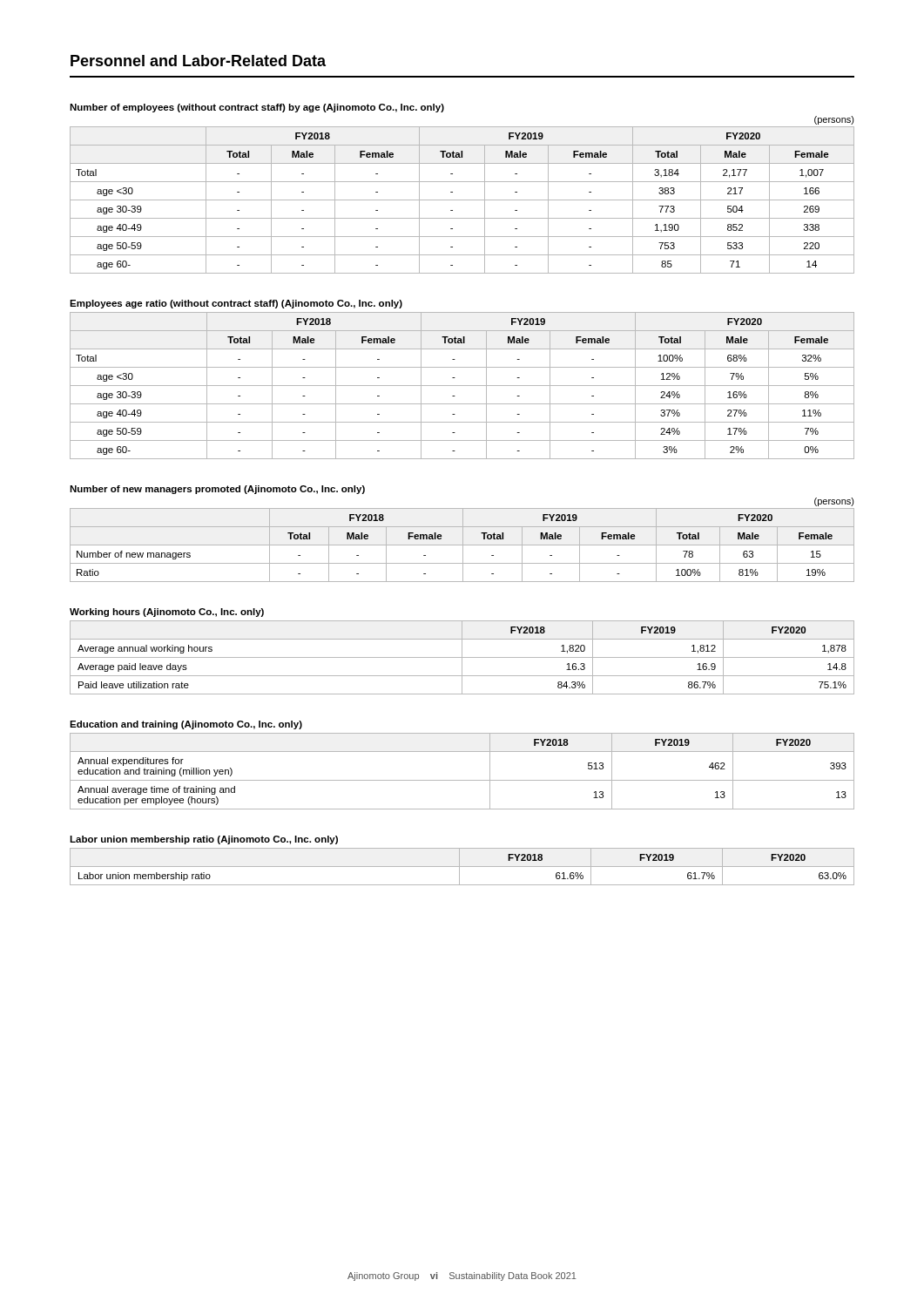Find the table that mentions "Number of new managers"
Image resolution: width=924 pixels, height=1307 pixels.
462,545
